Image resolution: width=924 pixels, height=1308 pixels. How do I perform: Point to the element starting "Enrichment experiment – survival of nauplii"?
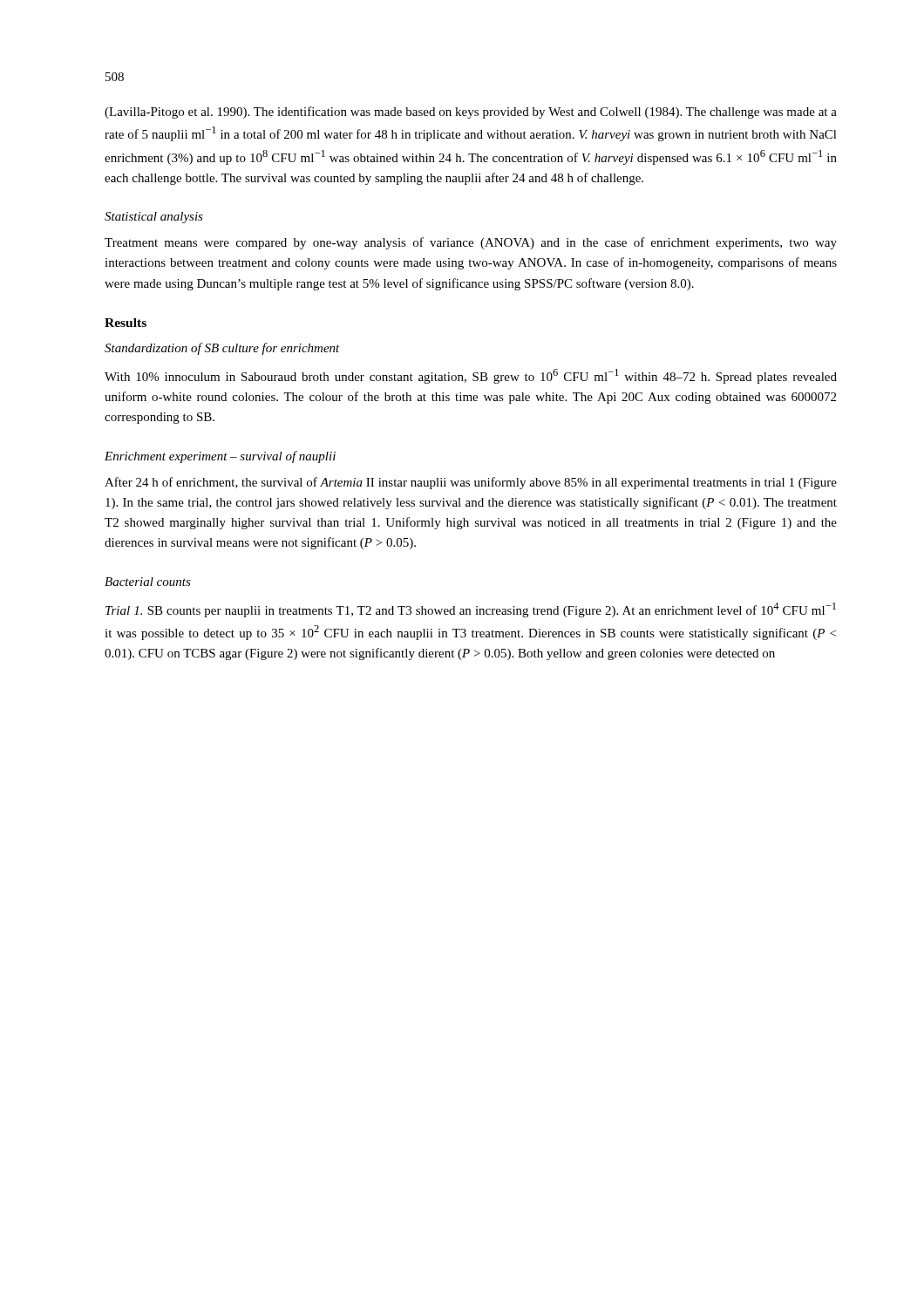220,456
